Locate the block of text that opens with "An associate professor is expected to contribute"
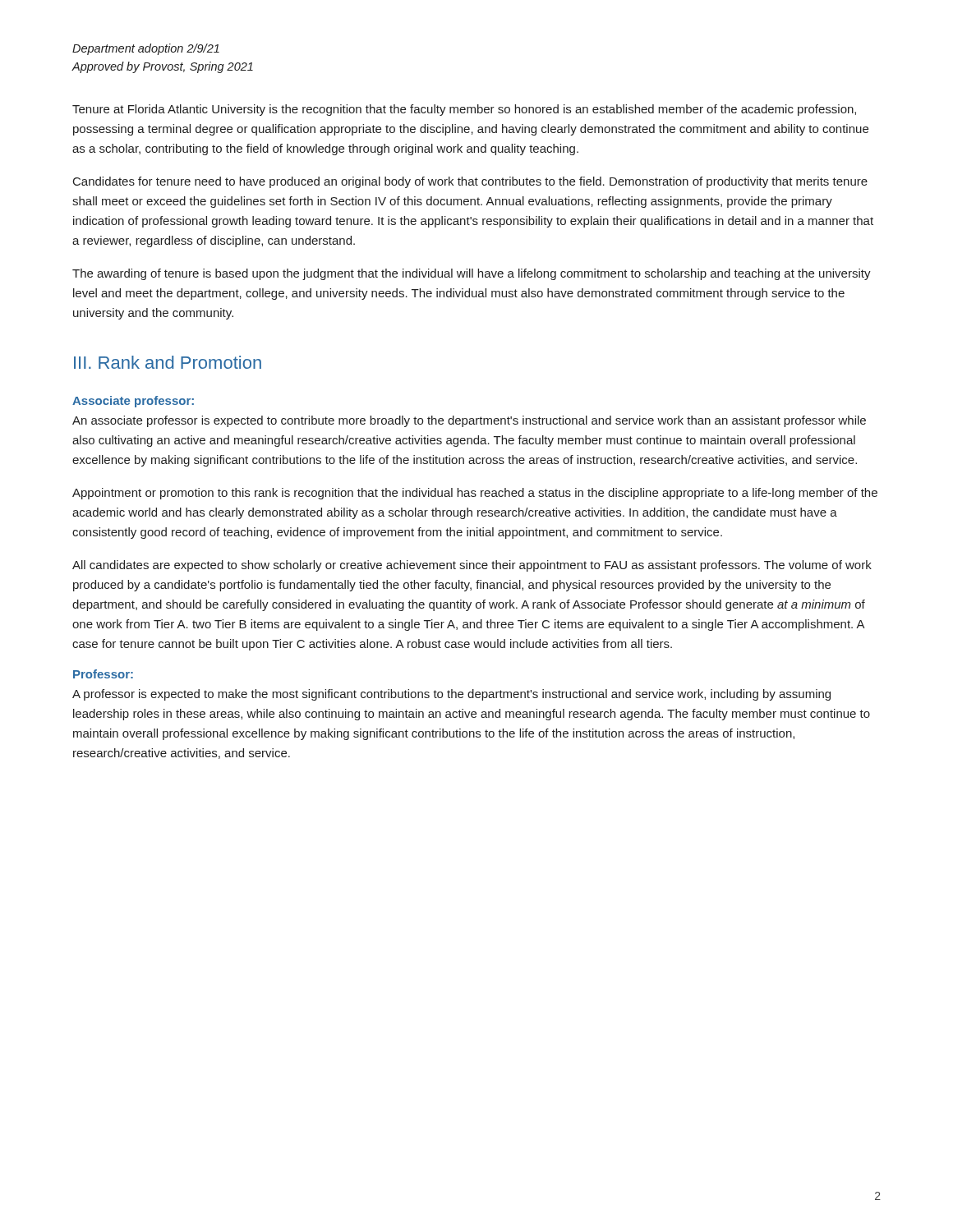Screen dimensions: 1232x953 [469, 440]
